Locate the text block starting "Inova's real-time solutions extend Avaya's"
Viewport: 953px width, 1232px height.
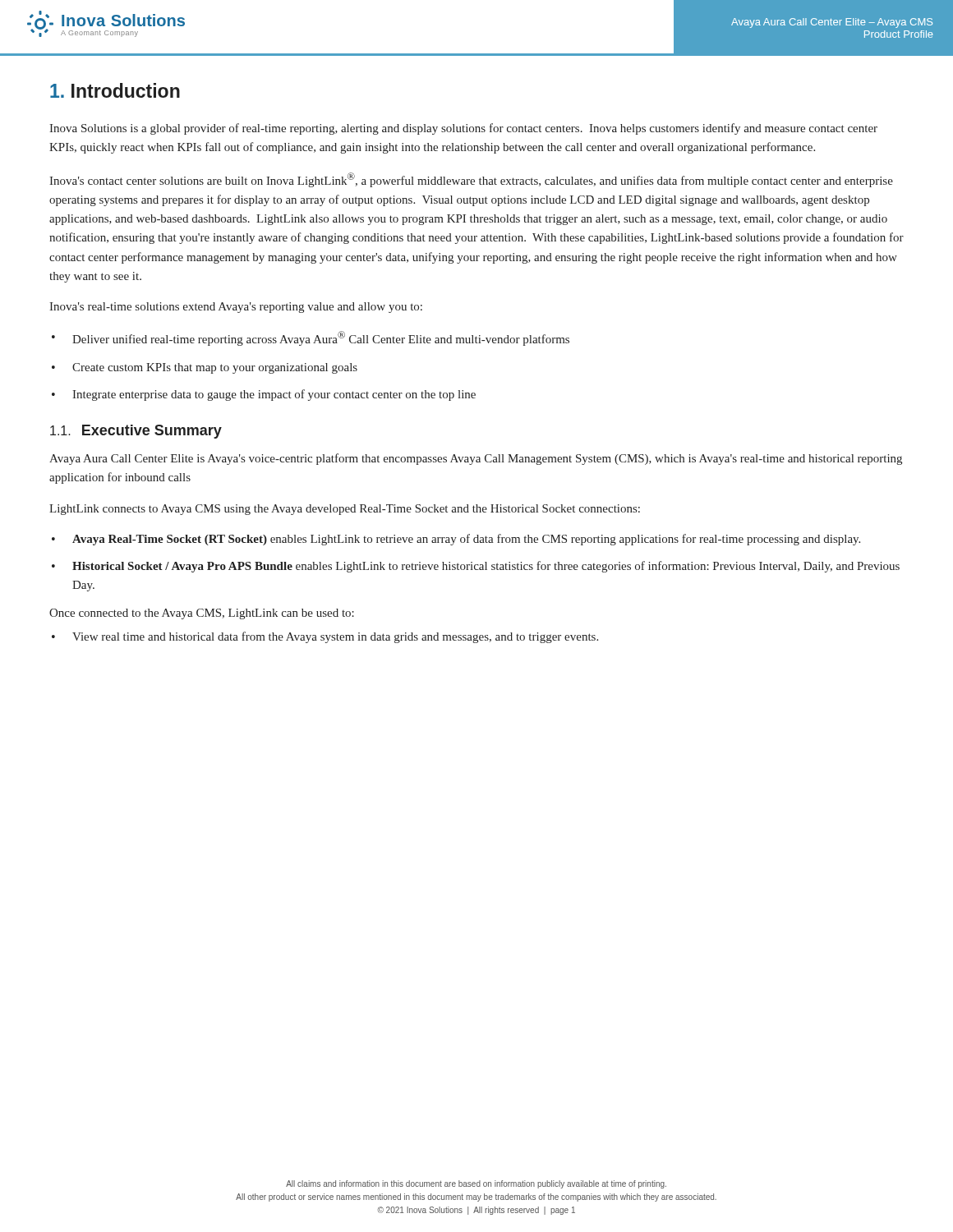236,306
